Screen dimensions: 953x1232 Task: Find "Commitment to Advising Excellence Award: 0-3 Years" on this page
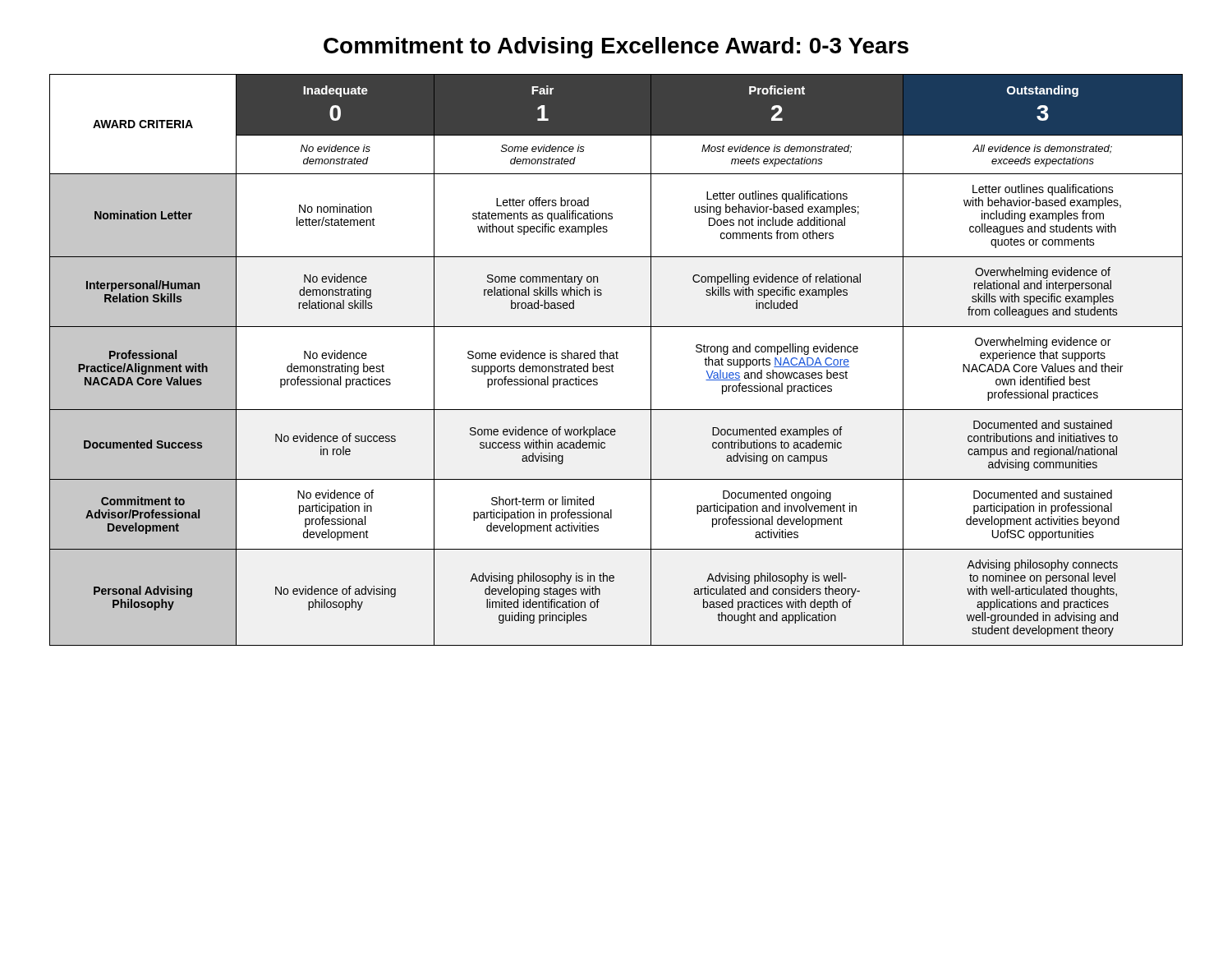pyautogui.click(x=616, y=46)
